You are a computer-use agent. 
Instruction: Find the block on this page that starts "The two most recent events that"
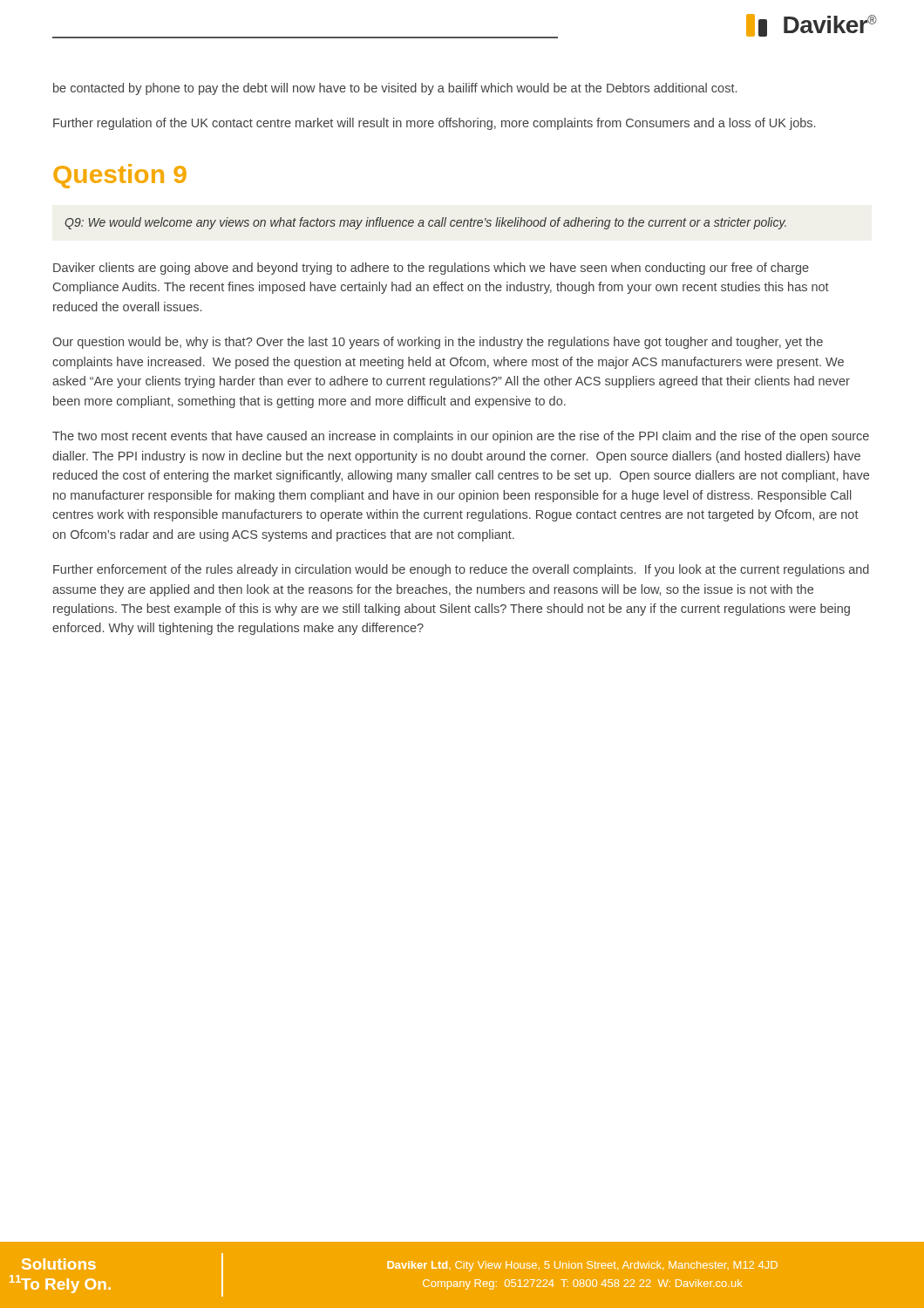pyautogui.click(x=461, y=485)
